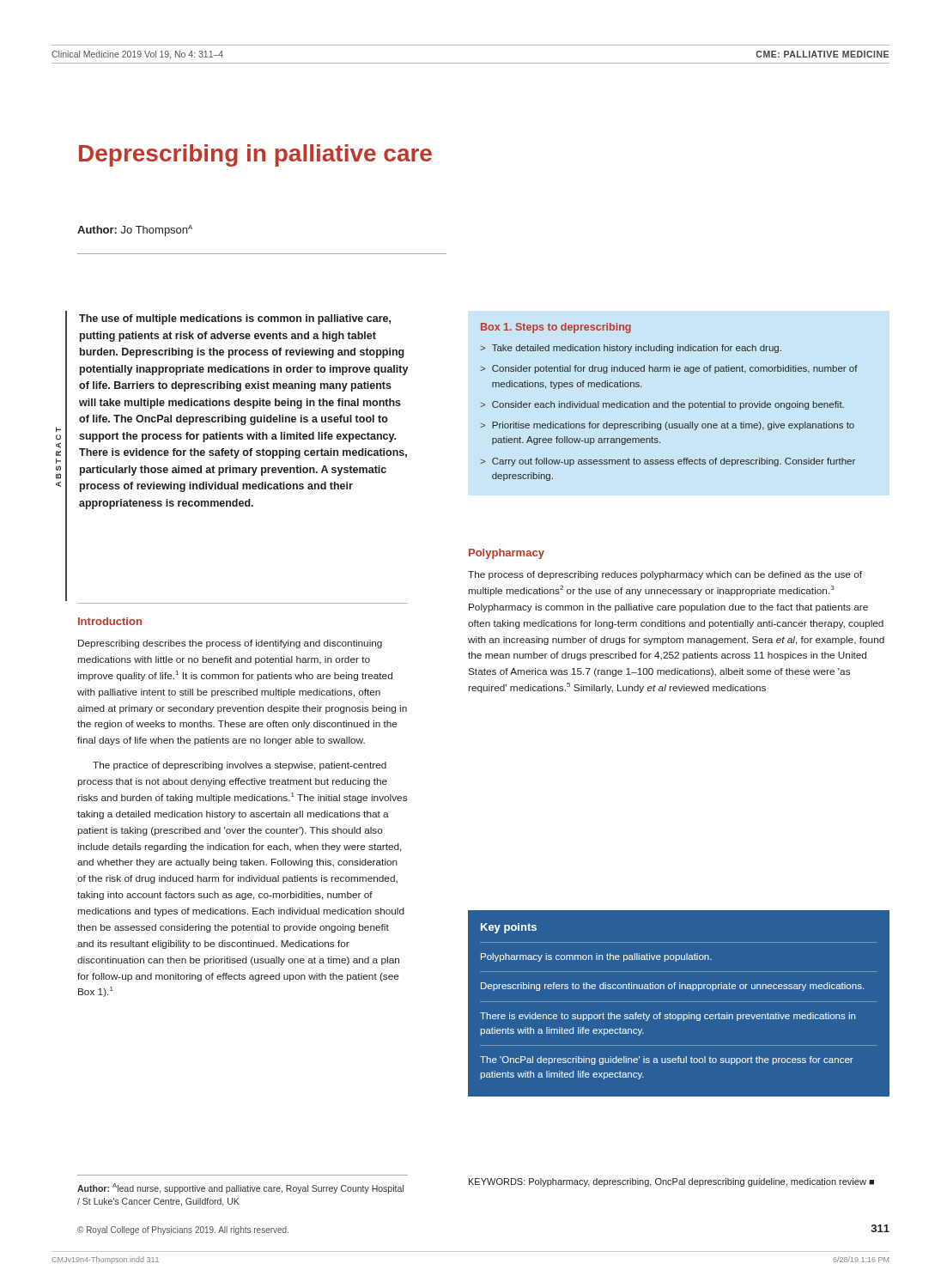The image size is (941, 1288).
Task: Locate the text "Polypharmacy is common in the palliative population."
Action: click(x=596, y=957)
